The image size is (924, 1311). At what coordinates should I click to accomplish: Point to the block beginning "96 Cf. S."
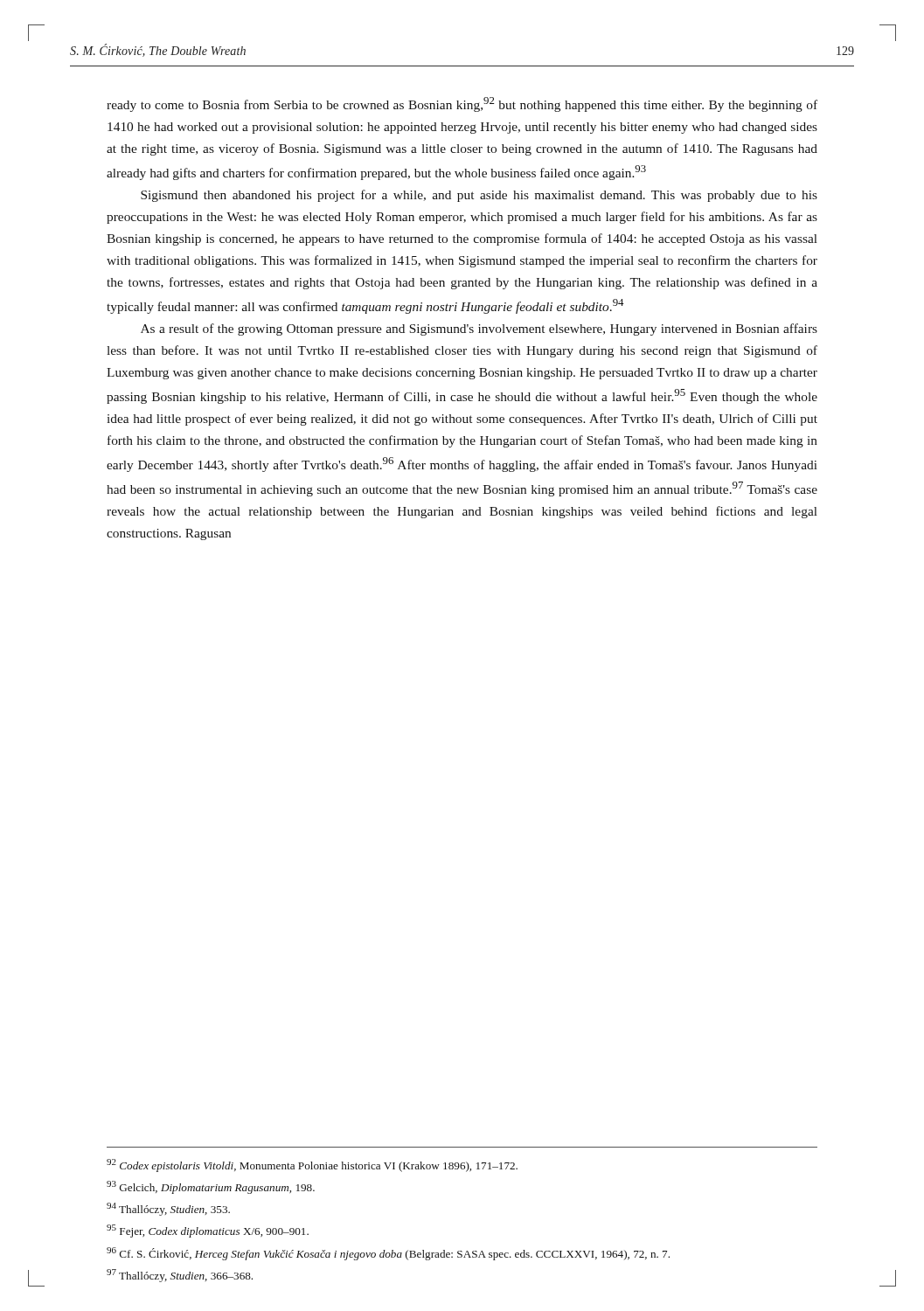pos(389,1252)
